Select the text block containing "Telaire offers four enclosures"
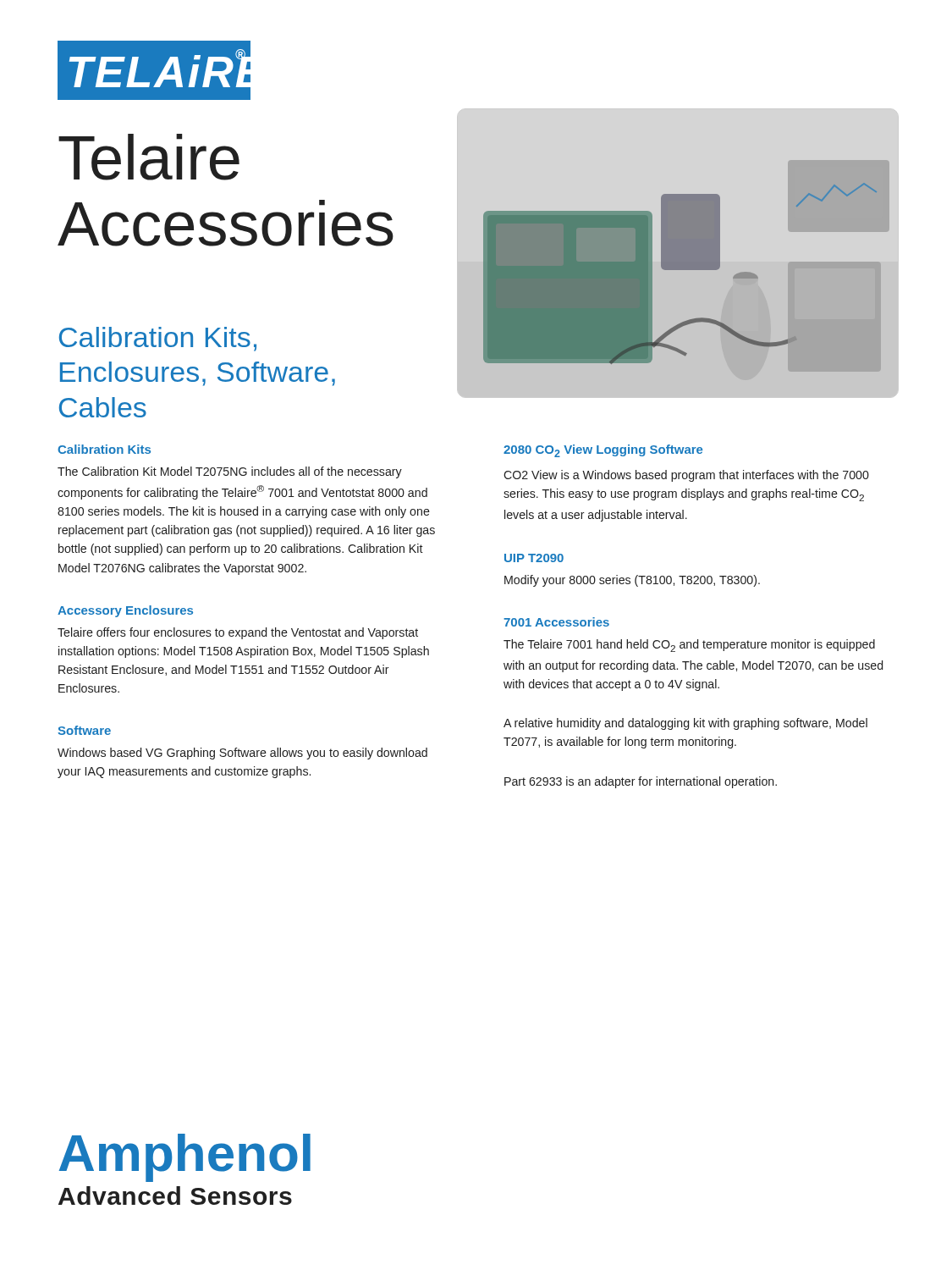Viewport: 952px width, 1270px height. 244,660
